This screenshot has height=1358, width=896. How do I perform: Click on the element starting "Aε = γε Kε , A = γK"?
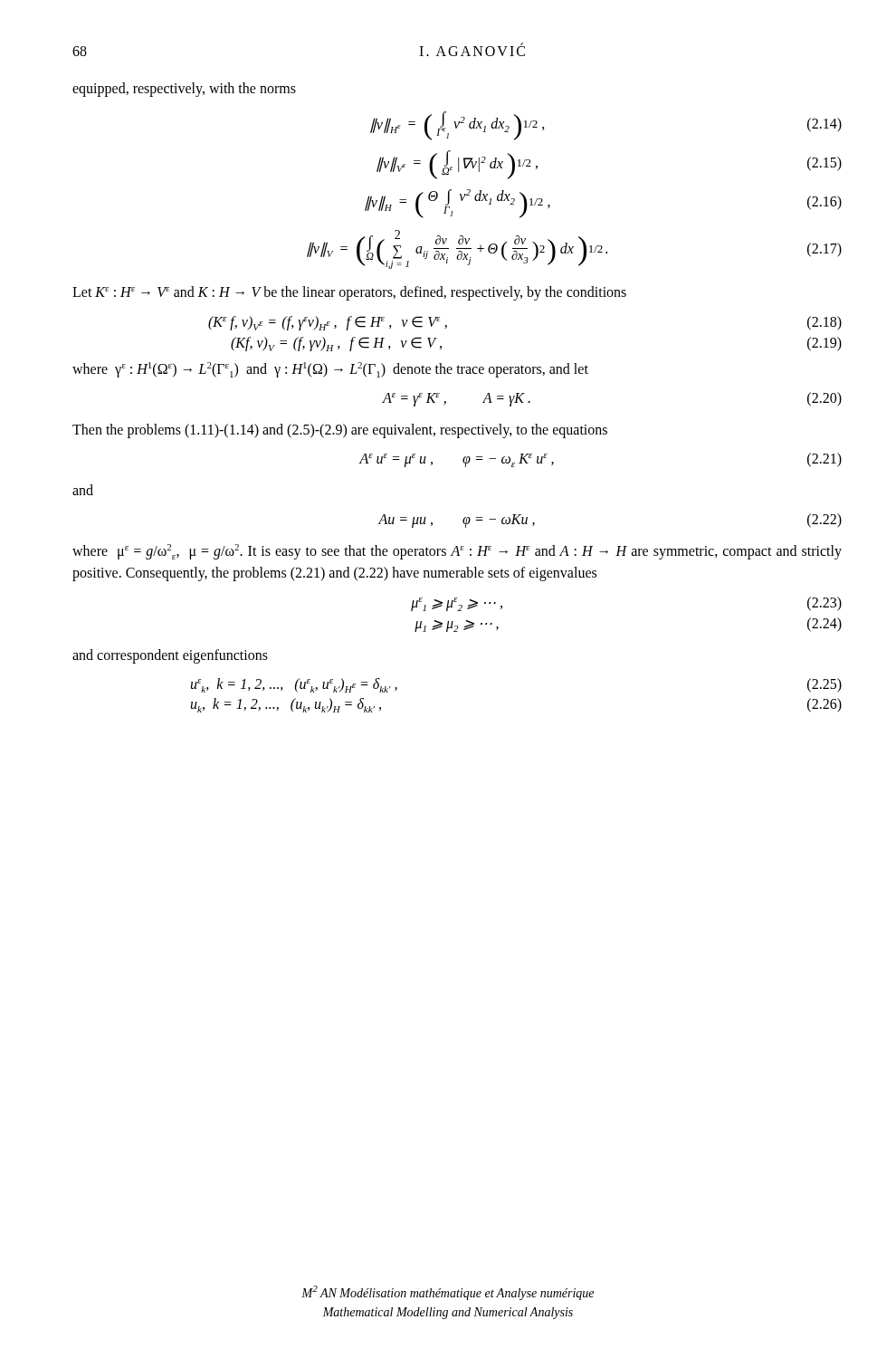click(418, 399)
